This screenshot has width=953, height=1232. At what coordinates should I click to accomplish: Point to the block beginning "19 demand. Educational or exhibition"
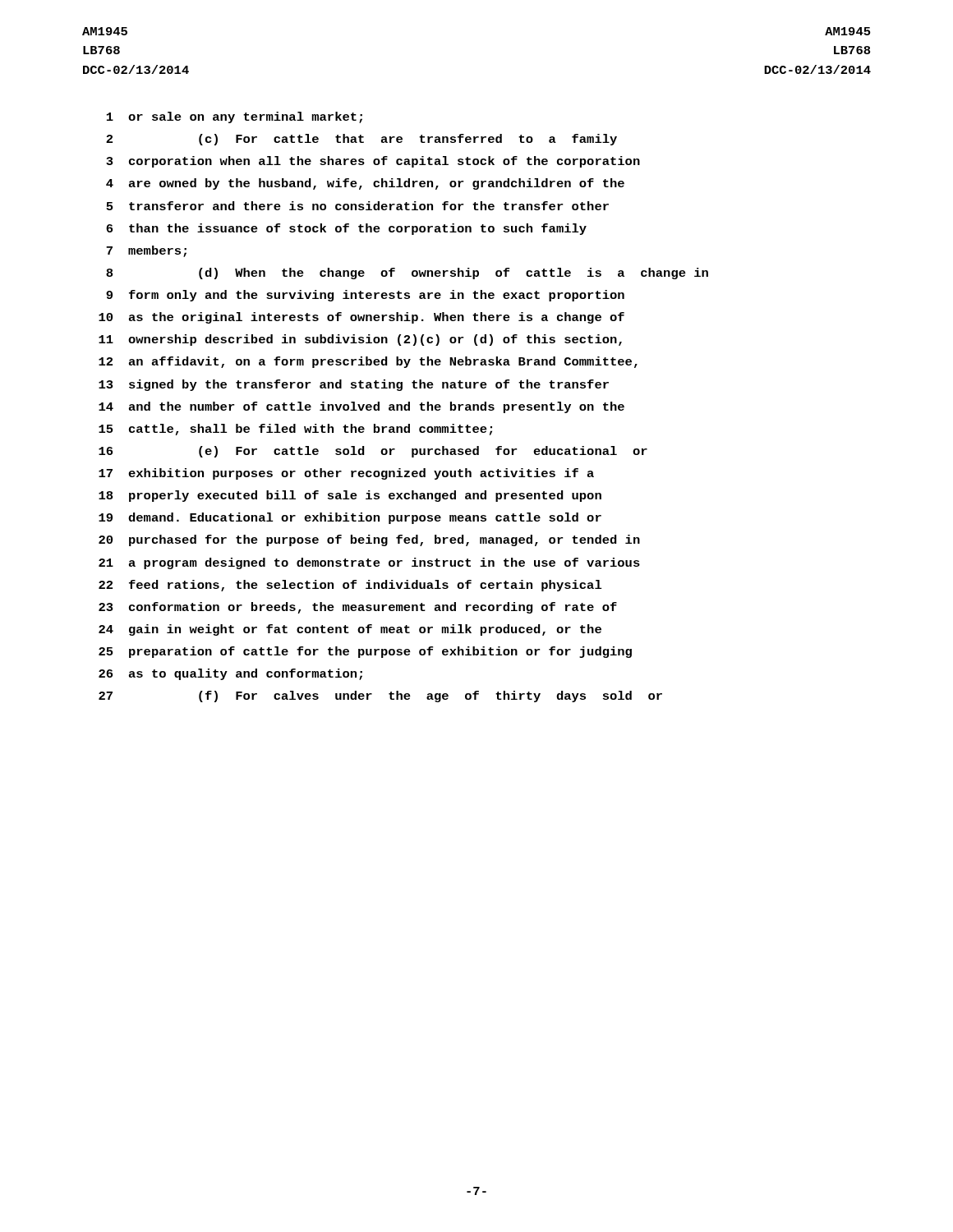[476, 519]
